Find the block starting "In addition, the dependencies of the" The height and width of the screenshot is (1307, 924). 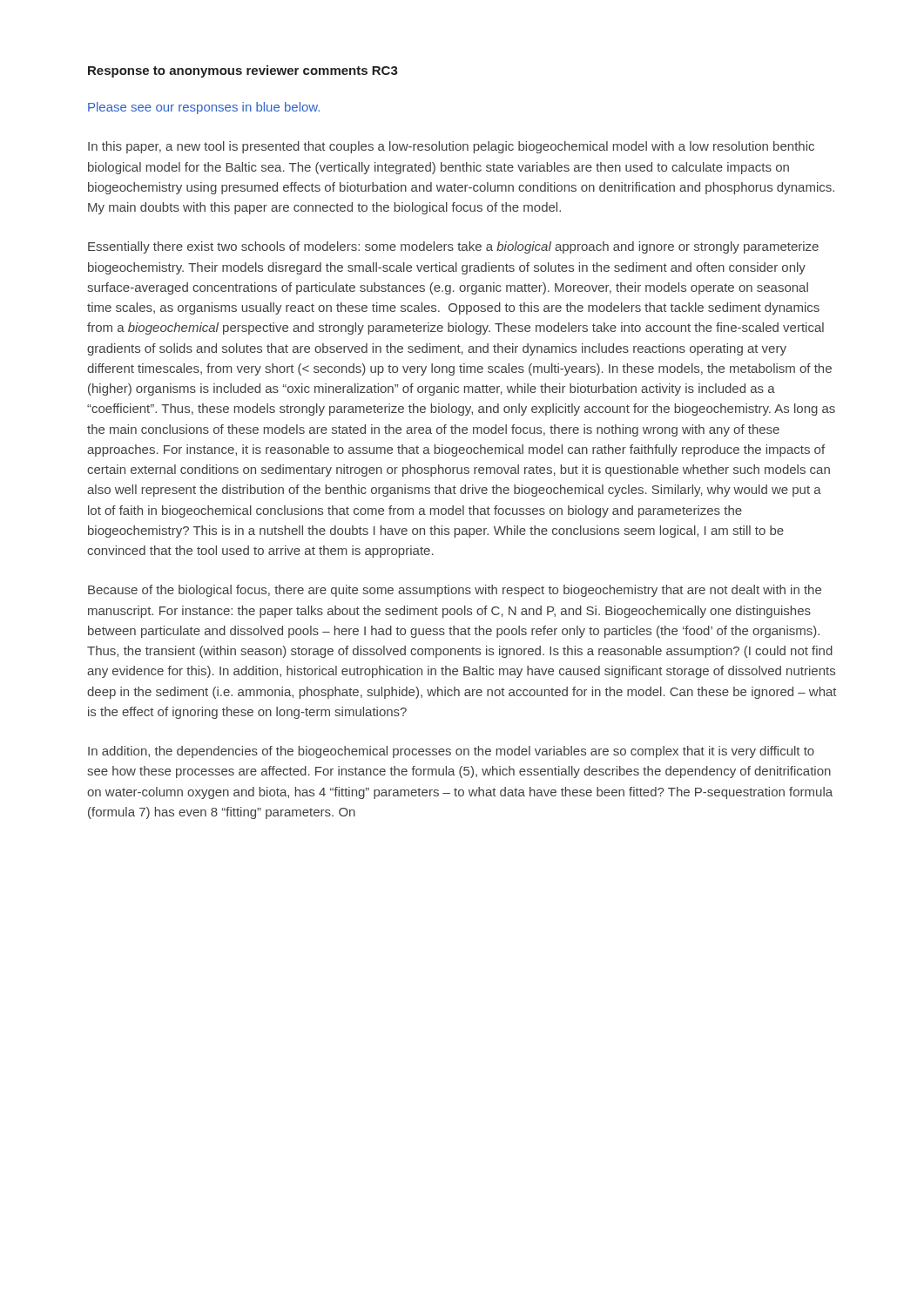coord(460,781)
